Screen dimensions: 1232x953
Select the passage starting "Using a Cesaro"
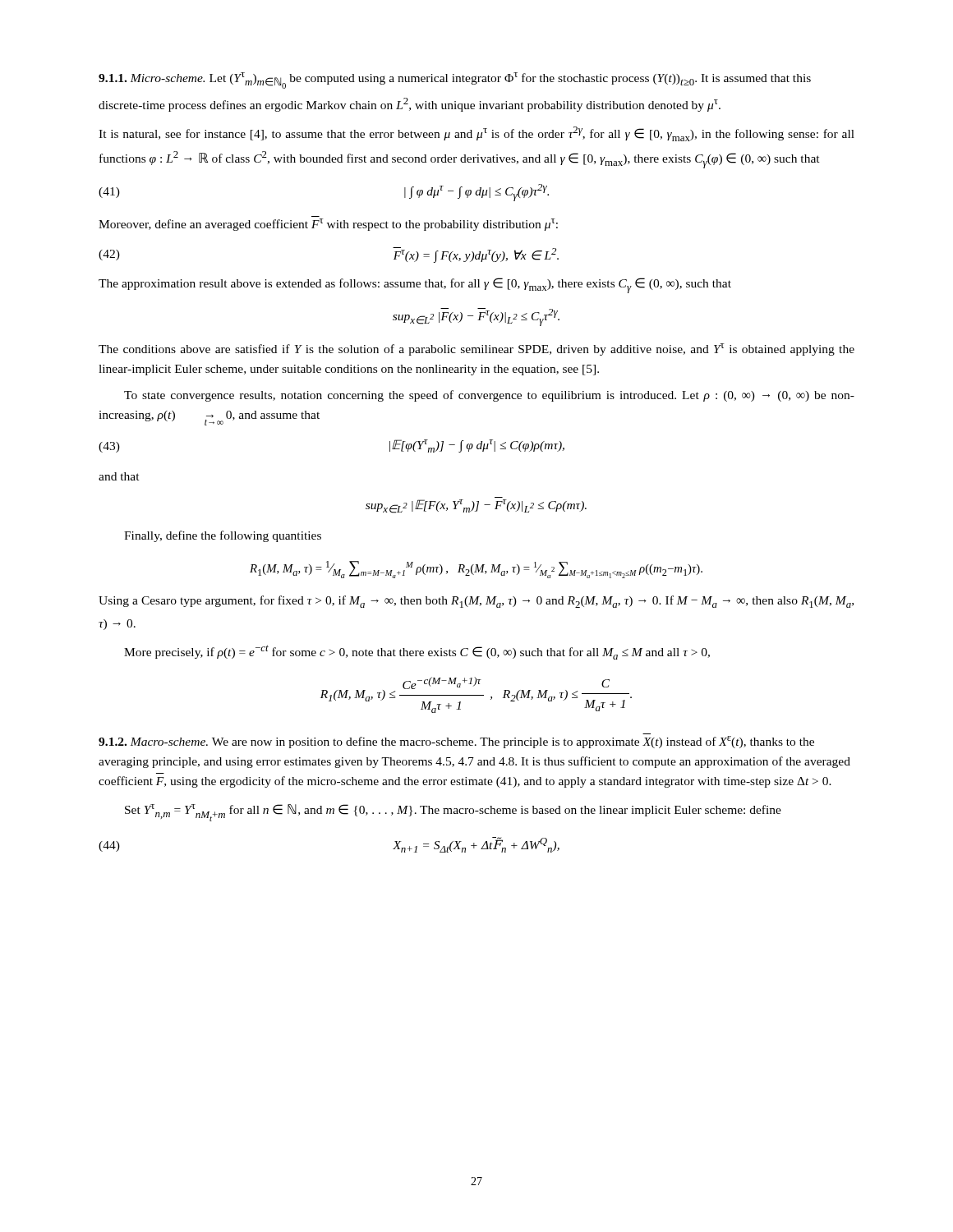click(476, 611)
